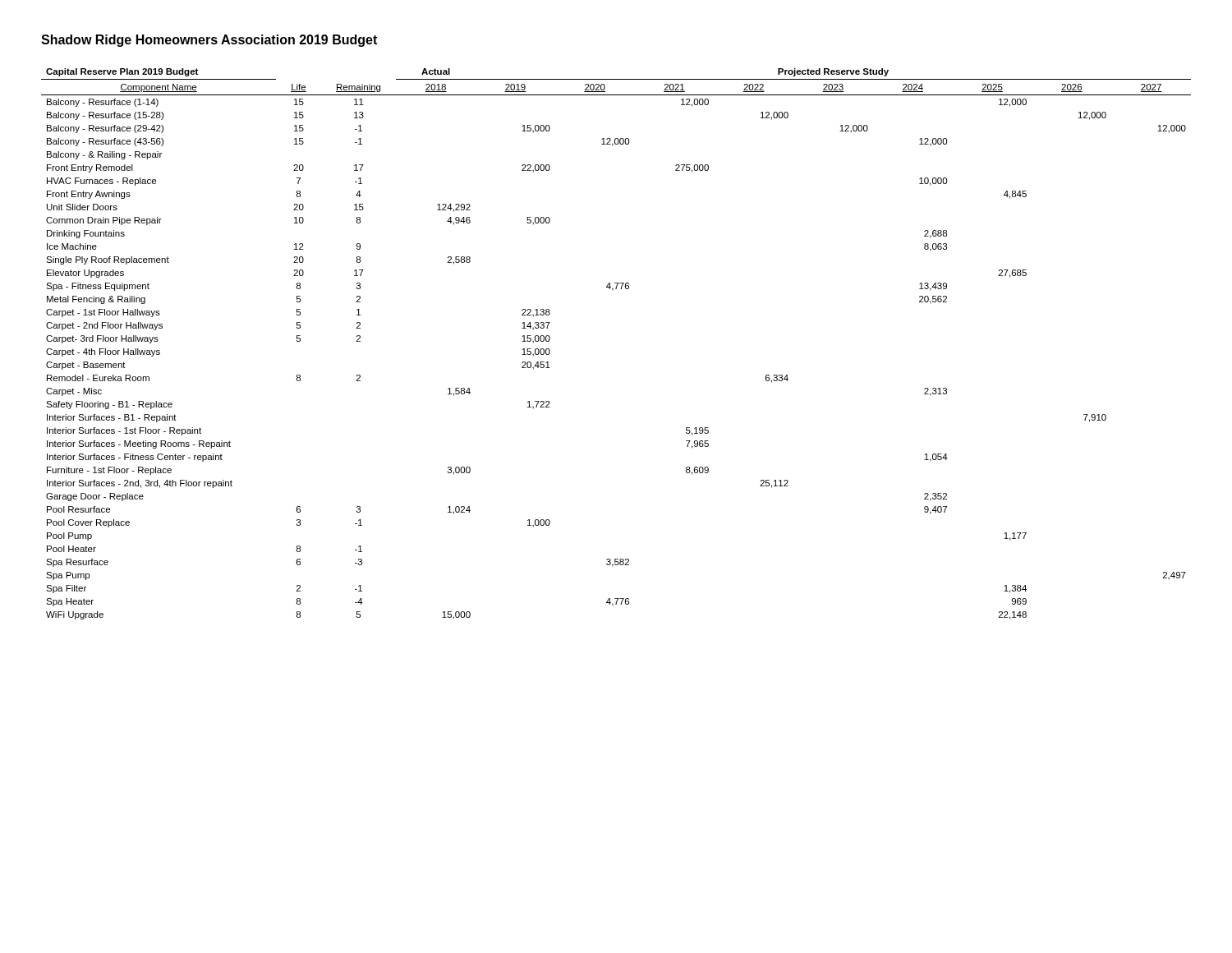Image resolution: width=1232 pixels, height=953 pixels.
Task: Point to the title beginning "Shadow Ridge Homeowners"
Action: pyautogui.click(x=209, y=40)
